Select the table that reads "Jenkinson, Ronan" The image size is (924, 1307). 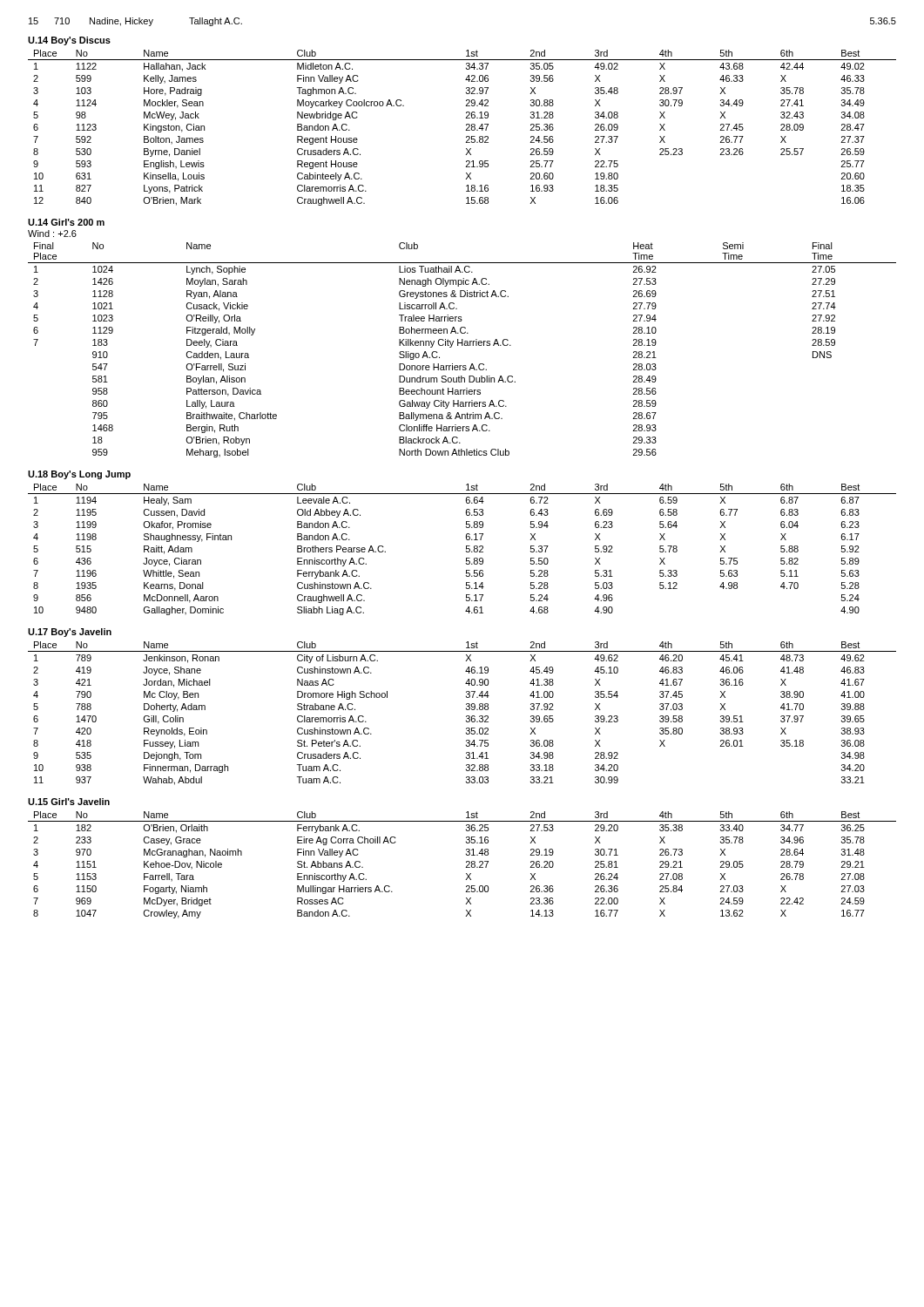click(462, 712)
